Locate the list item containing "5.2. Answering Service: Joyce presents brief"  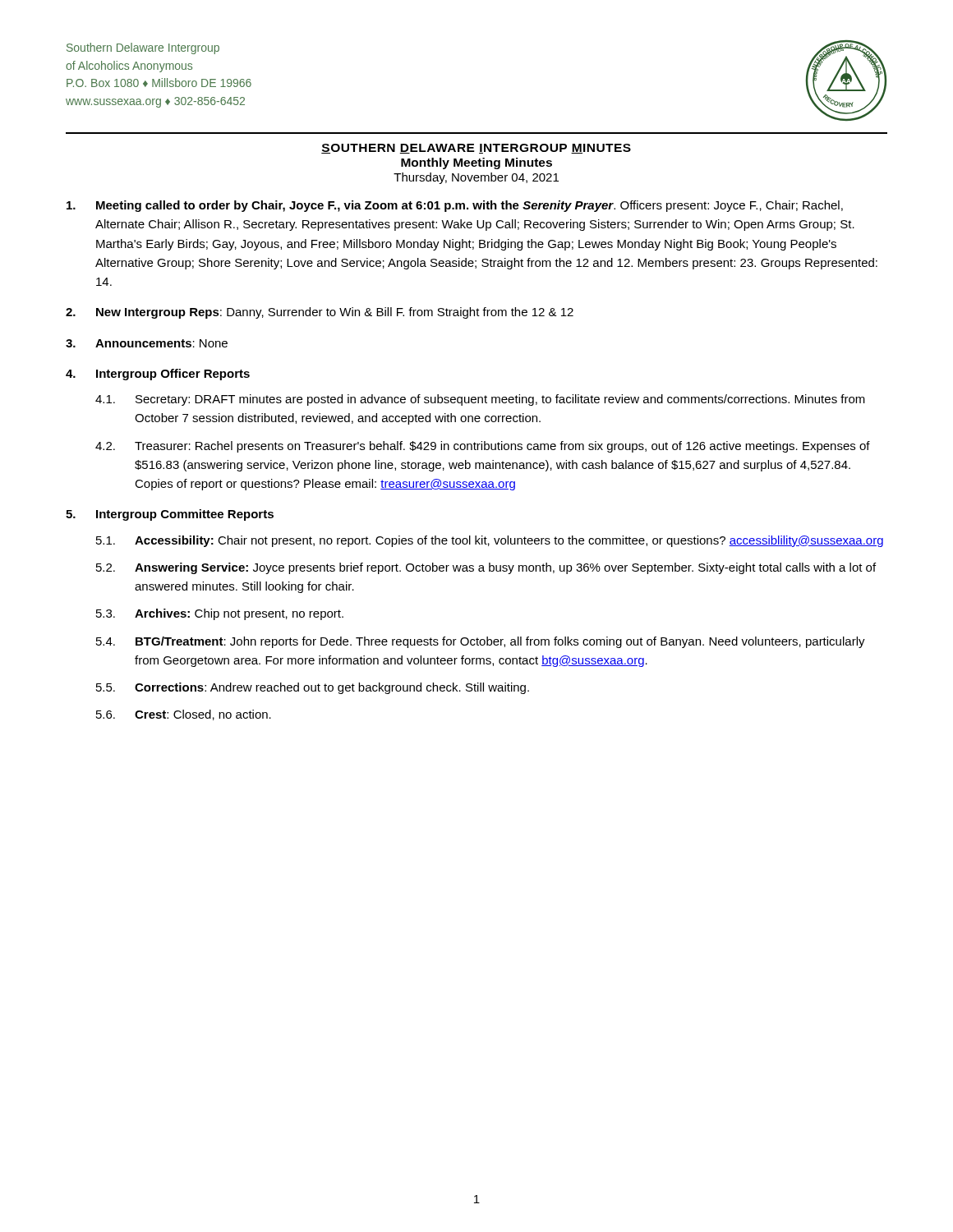(x=491, y=577)
